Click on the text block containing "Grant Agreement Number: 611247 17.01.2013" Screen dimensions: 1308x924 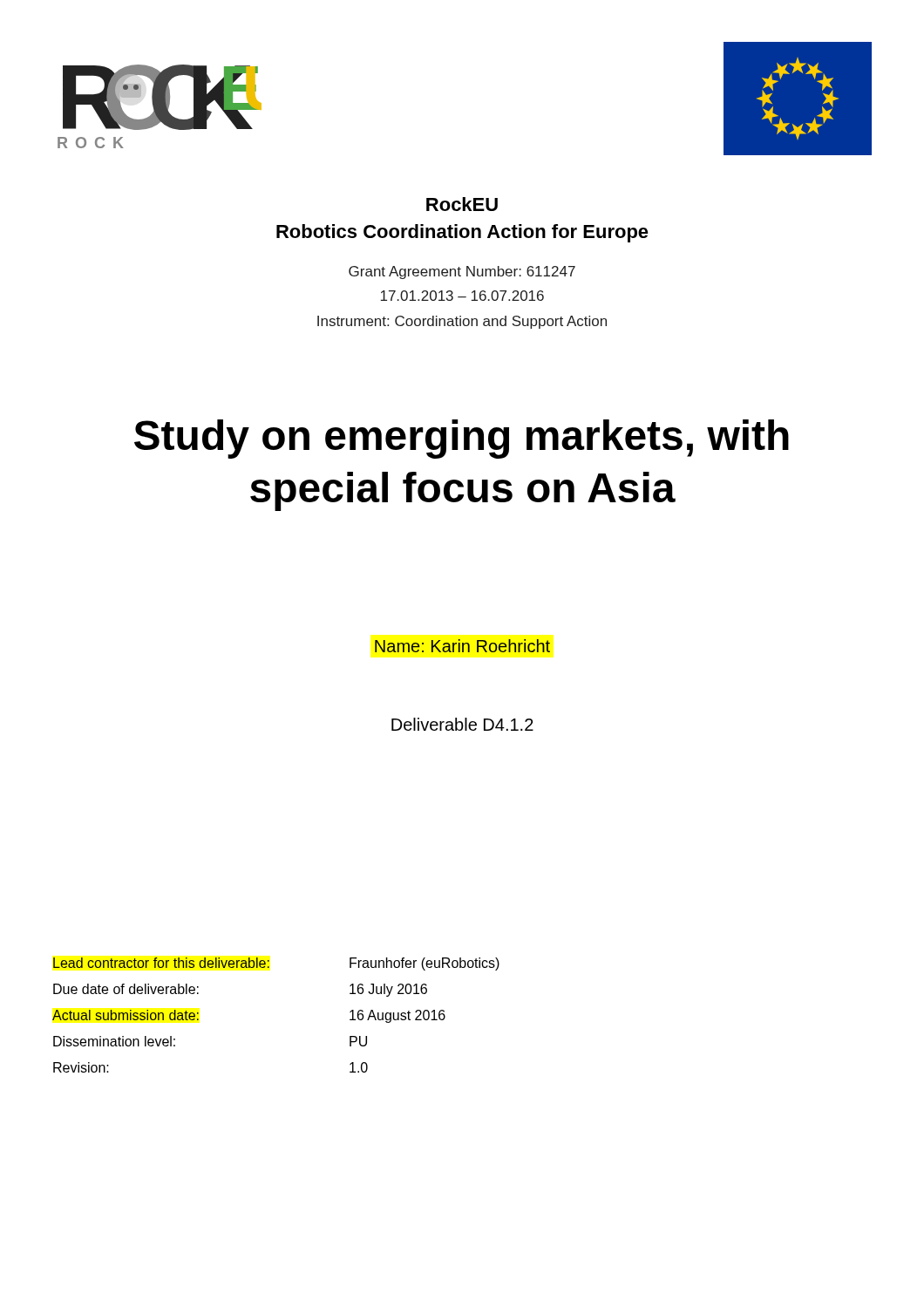[x=462, y=296]
